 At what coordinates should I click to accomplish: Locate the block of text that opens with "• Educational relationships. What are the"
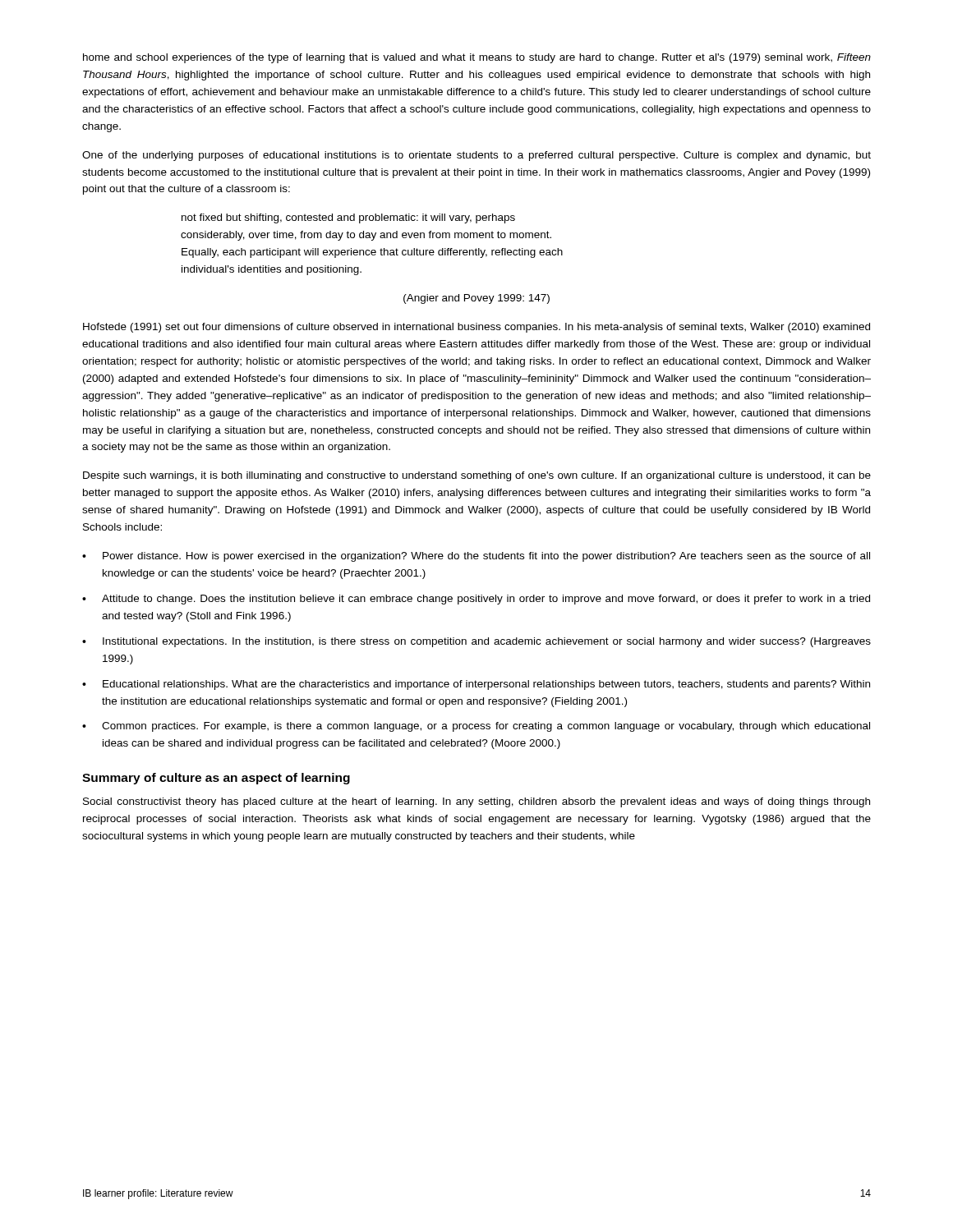tap(476, 693)
